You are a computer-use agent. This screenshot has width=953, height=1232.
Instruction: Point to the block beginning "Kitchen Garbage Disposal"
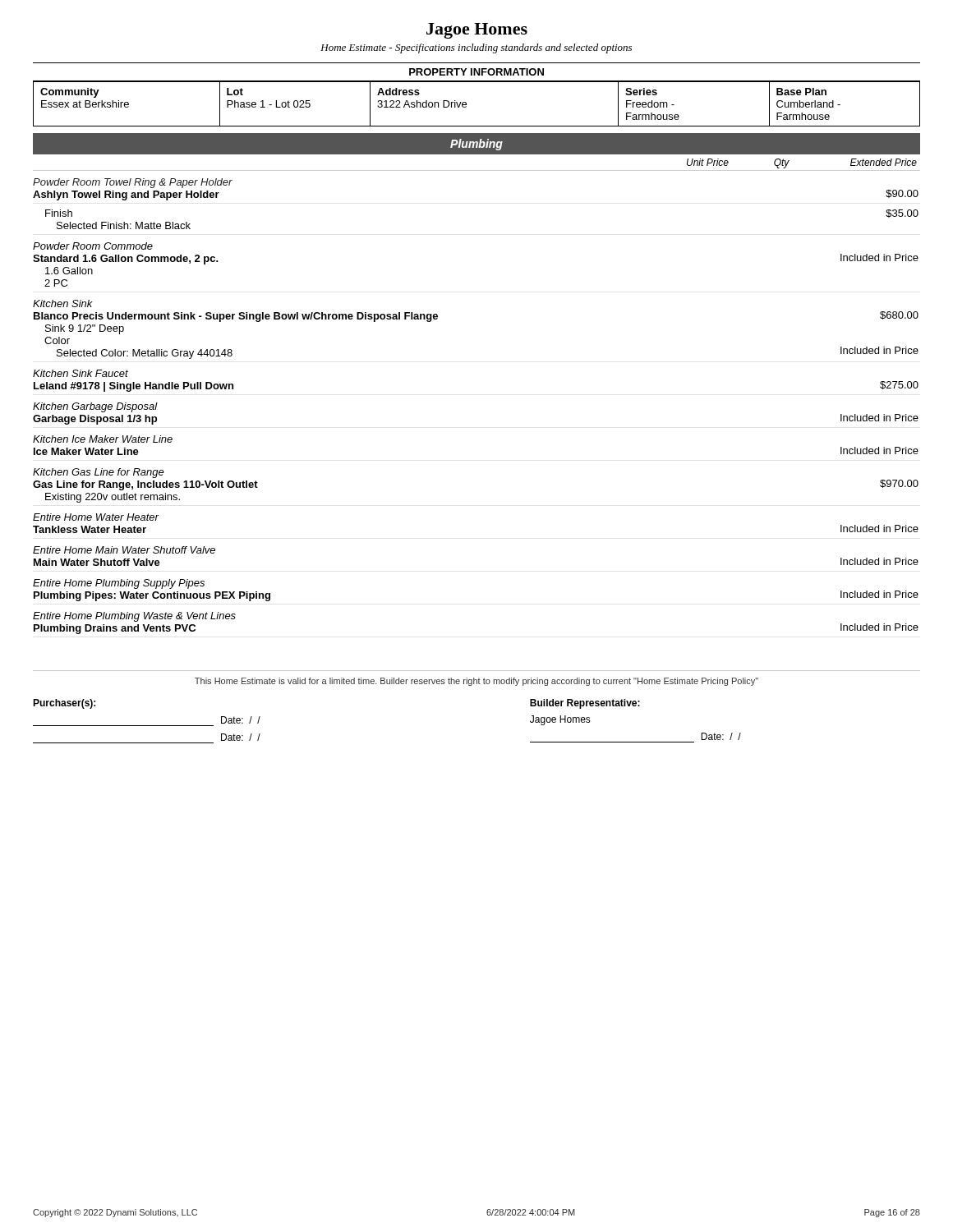(95, 407)
